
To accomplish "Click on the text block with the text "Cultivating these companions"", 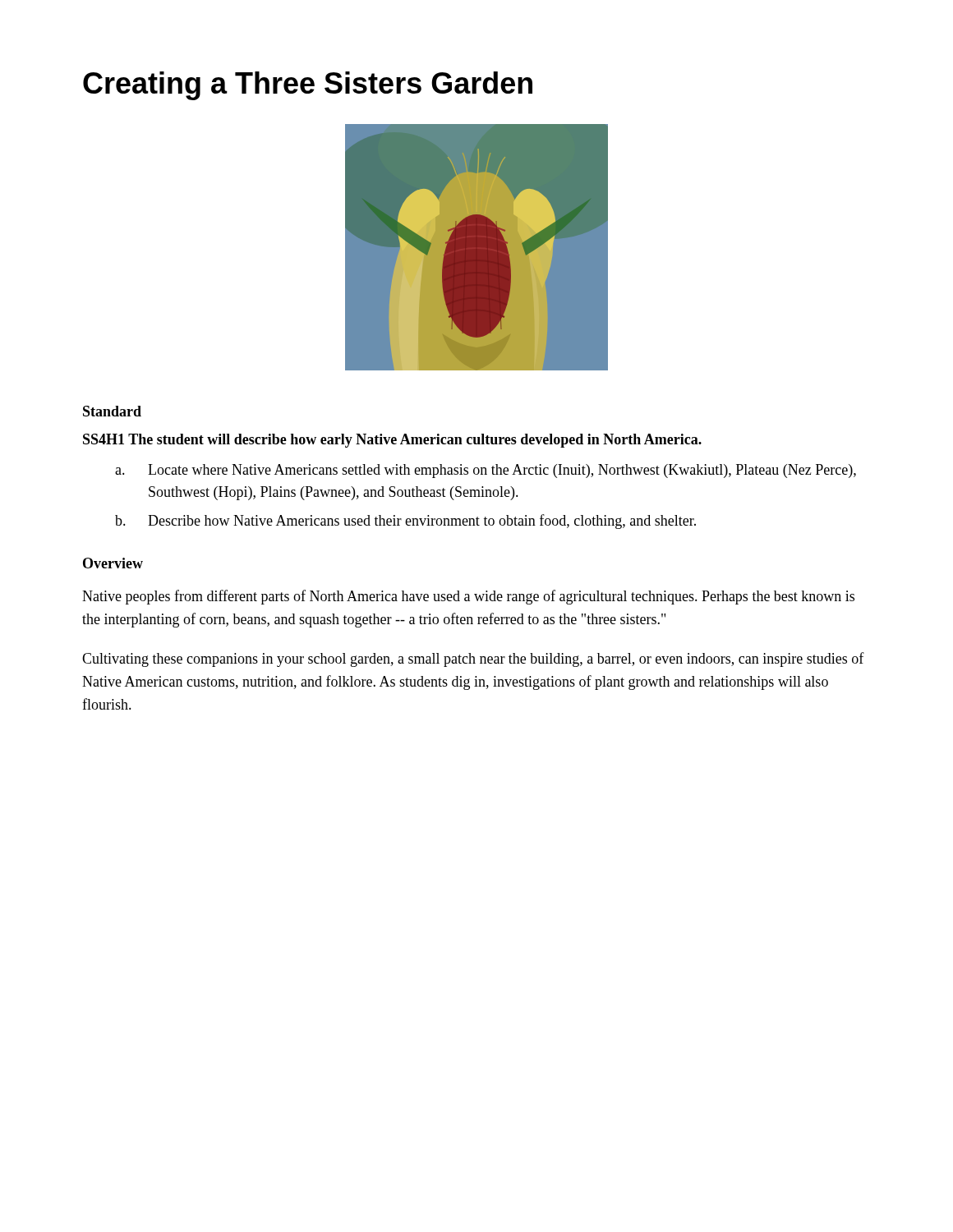I will click(473, 682).
